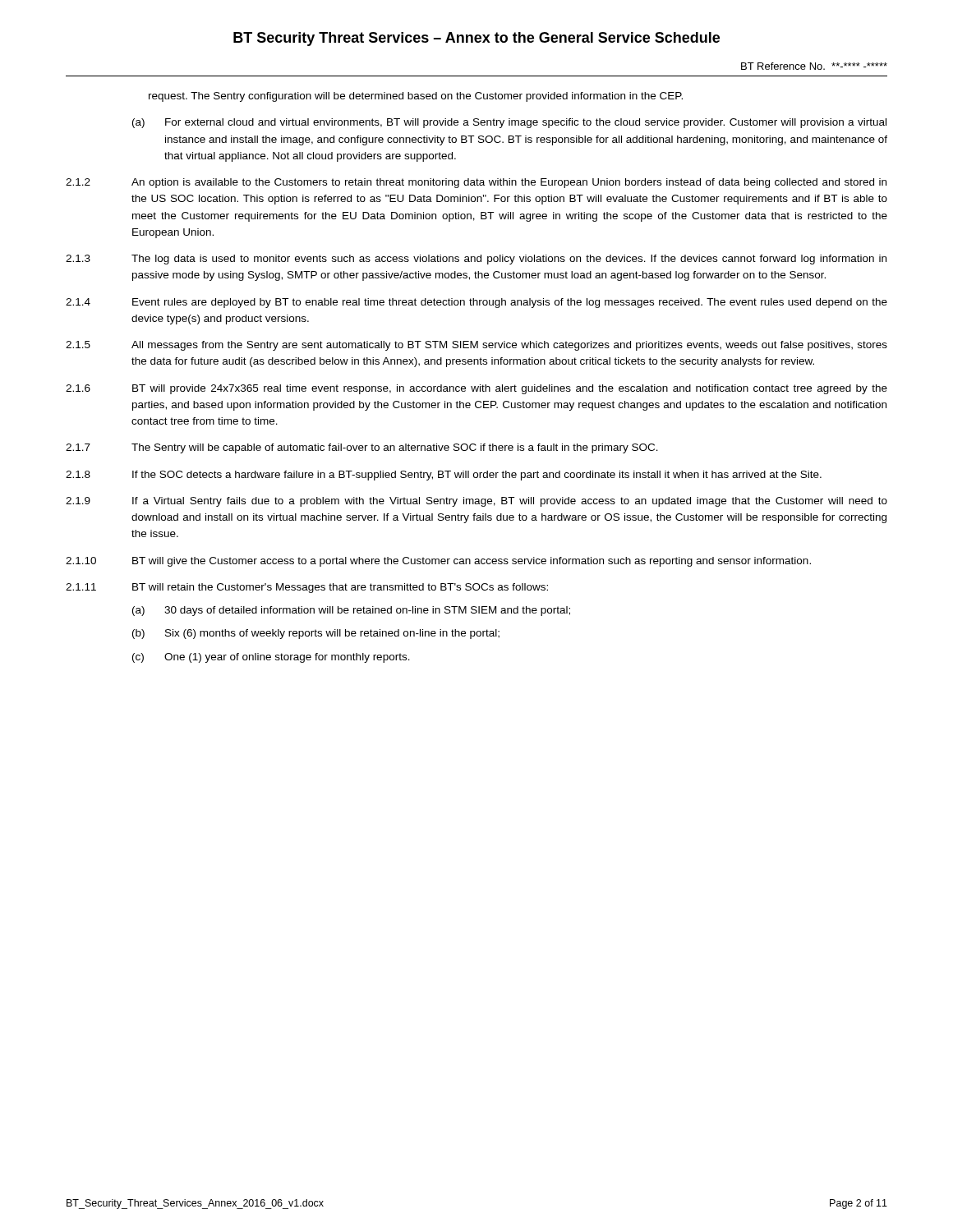Locate the element starting "2.1.5 All messages from the"

[476, 353]
